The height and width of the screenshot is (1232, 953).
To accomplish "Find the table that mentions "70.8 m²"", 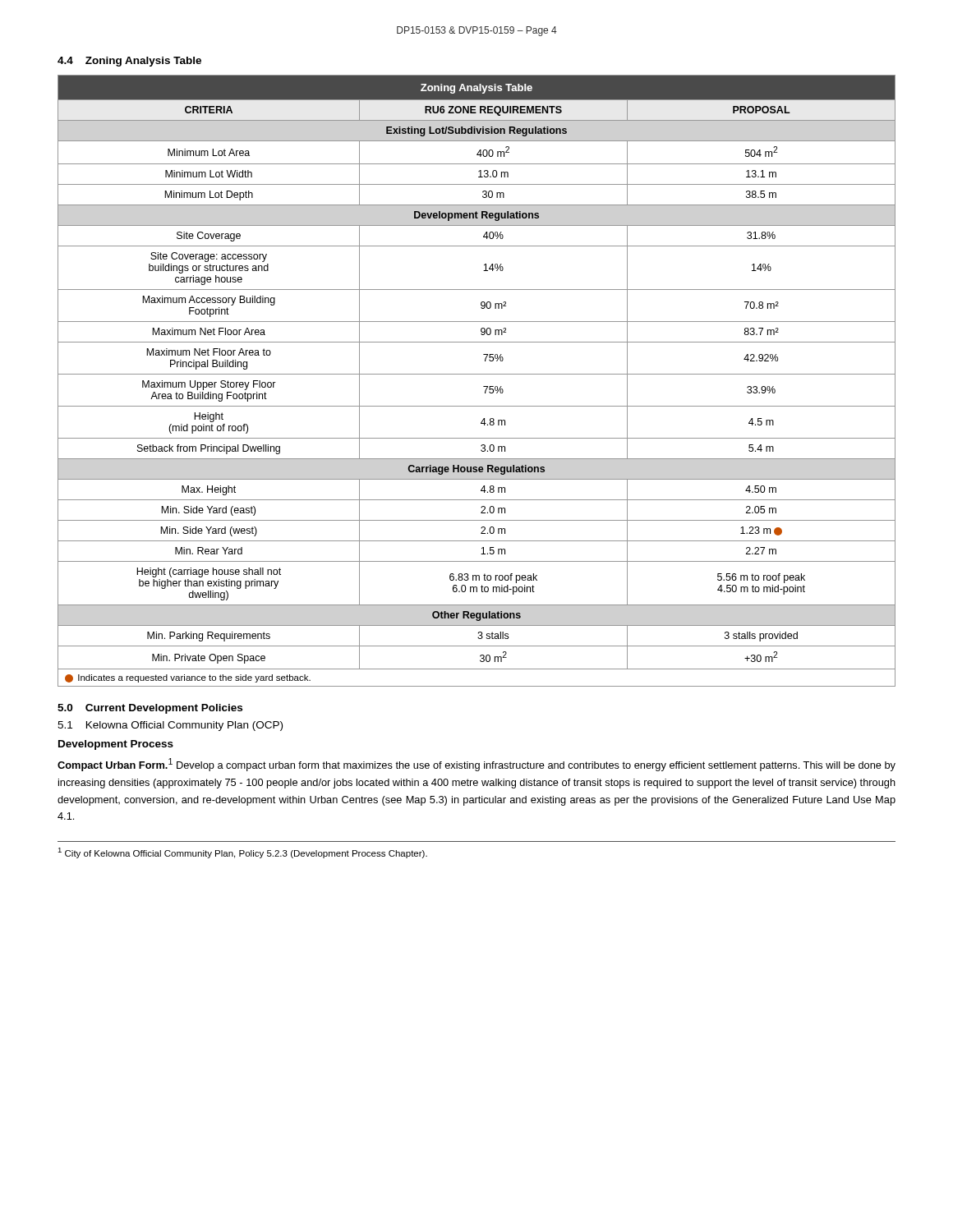I will tap(476, 381).
